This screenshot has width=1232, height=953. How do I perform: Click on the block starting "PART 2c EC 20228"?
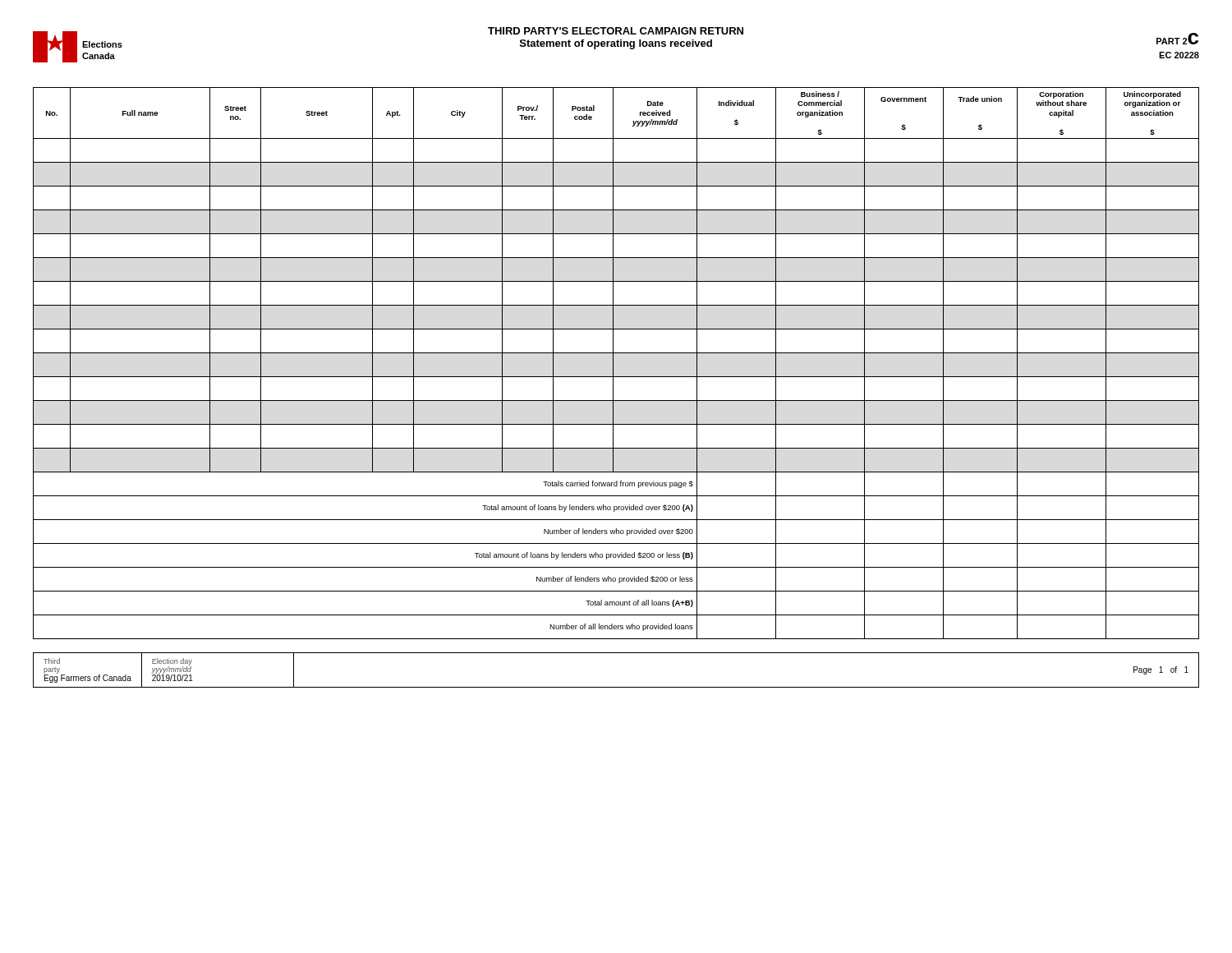[x=1177, y=39]
